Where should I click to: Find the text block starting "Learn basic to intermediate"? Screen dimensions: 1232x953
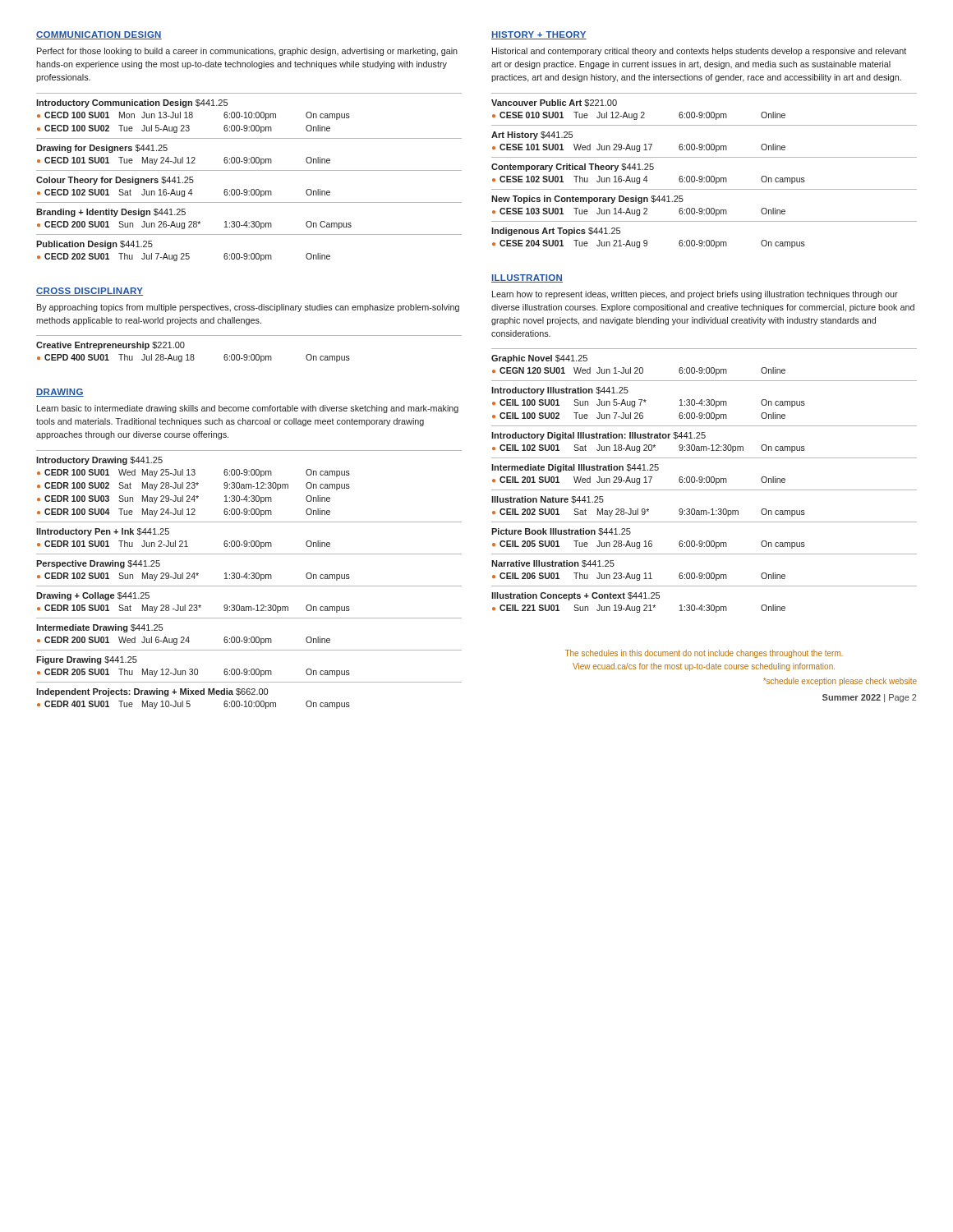point(247,421)
